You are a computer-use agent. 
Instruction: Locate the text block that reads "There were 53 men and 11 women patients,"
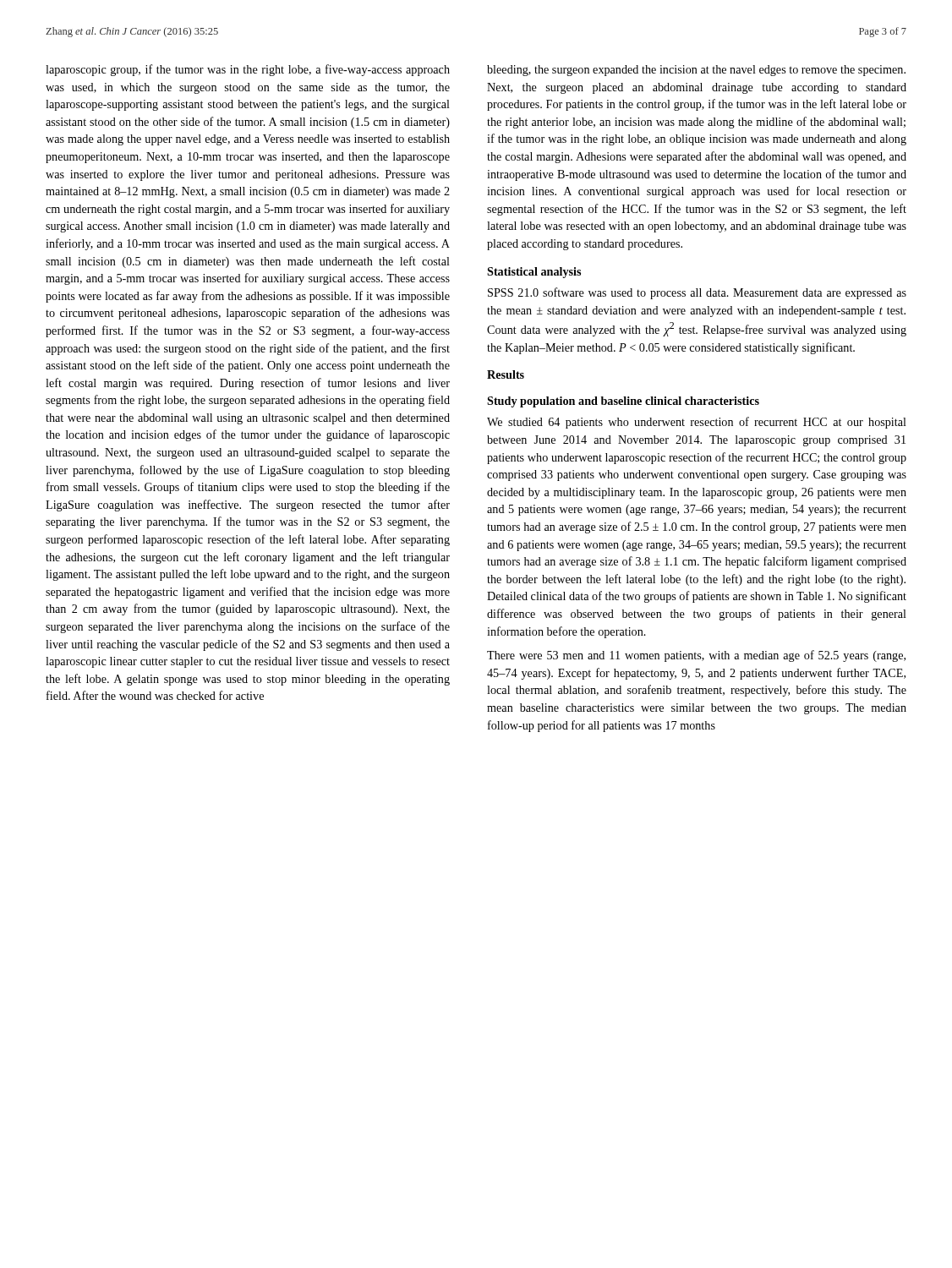click(x=697, y=690)
